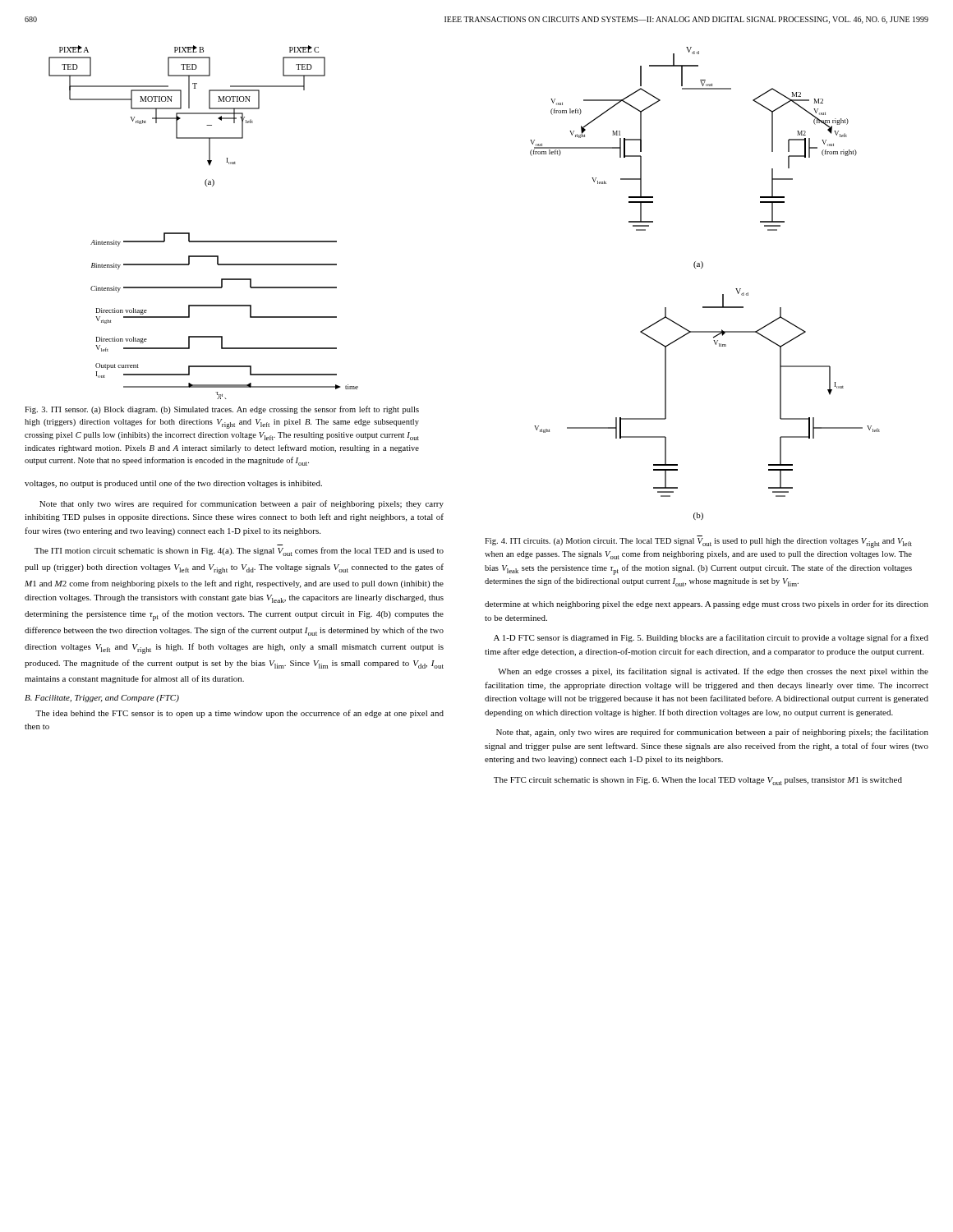This screenshot has width=953, height=1232.
Task: Find the text block that says "determine at which neighboring pixel the"
Action: (707, 611)
